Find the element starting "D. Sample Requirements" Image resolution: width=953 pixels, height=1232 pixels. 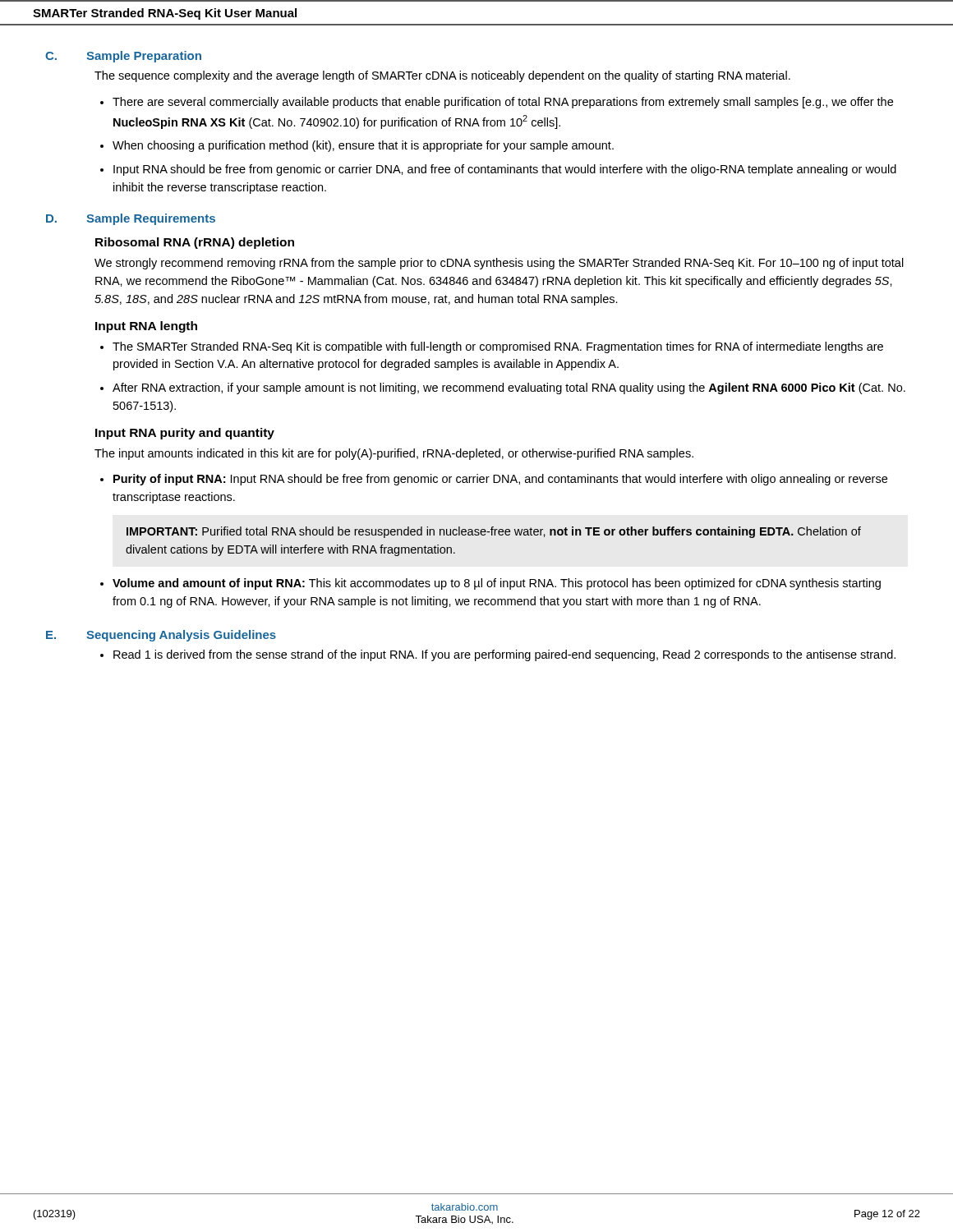click(x=130, y=218)
